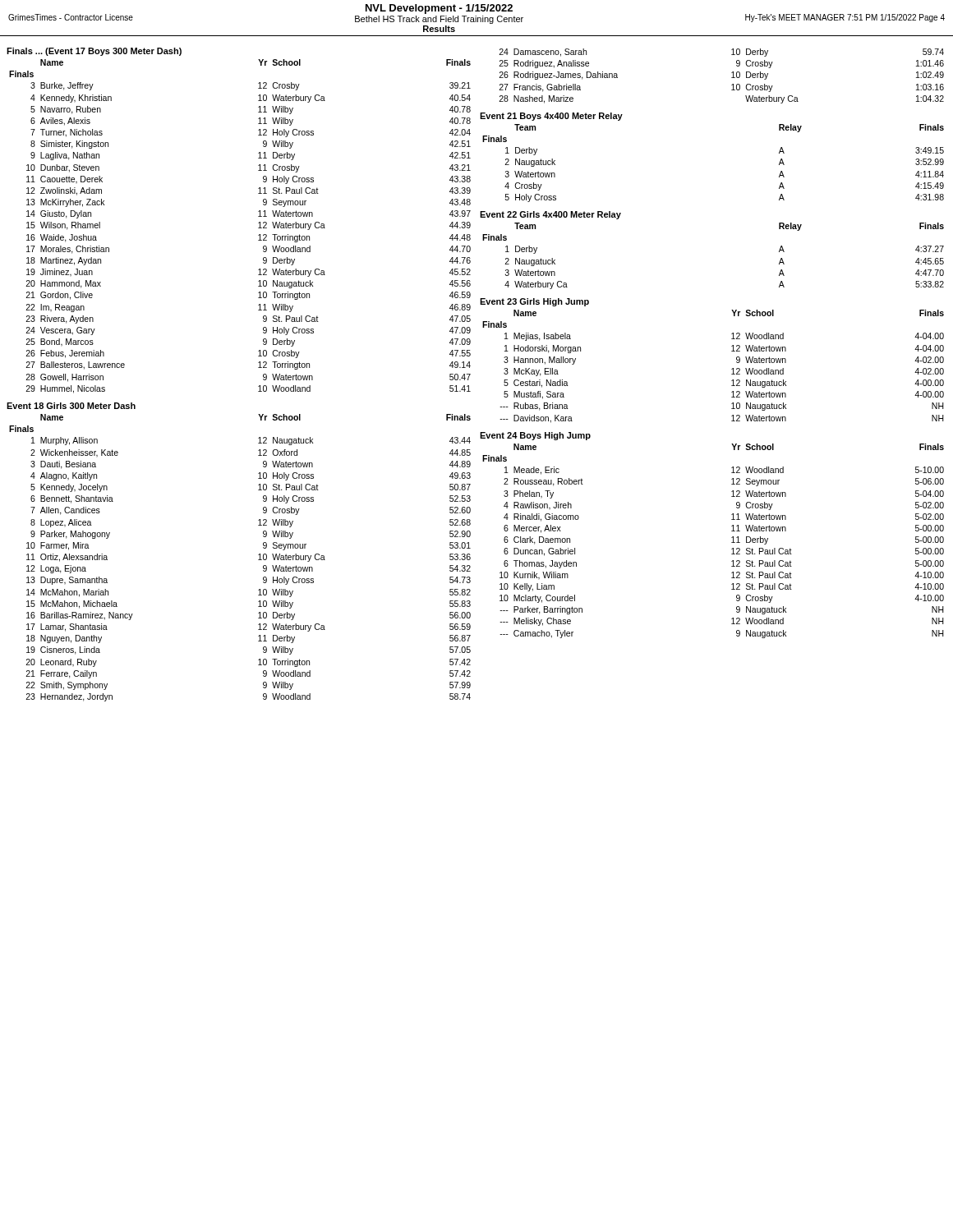This screenshot has width=953, height=1232.
Task: Find the table that mentions "Rivera, Ayden"
Action: click(240, 225)
